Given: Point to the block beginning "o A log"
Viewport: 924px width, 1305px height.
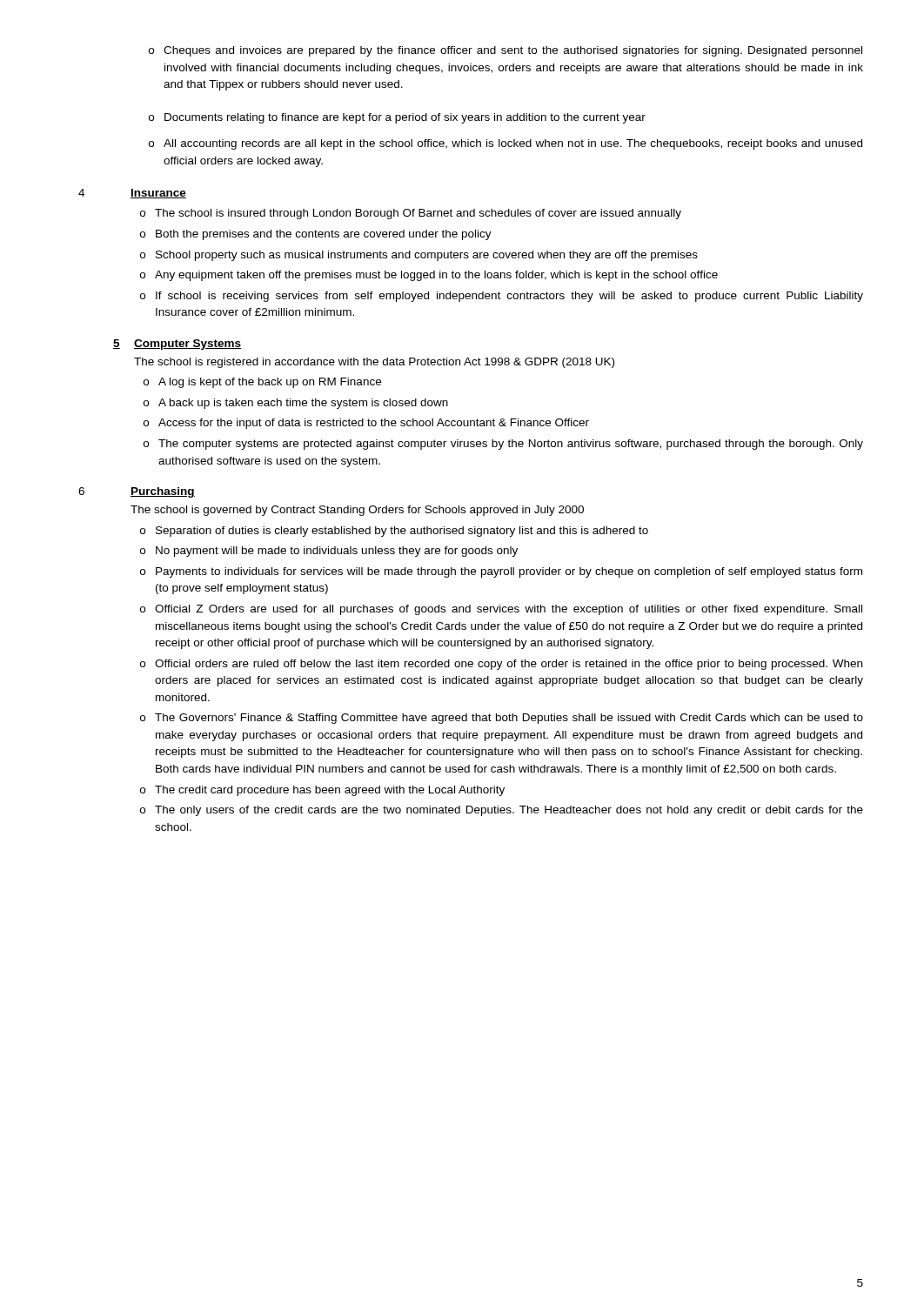Looking at the screenshot, I should tap(262, 383).
